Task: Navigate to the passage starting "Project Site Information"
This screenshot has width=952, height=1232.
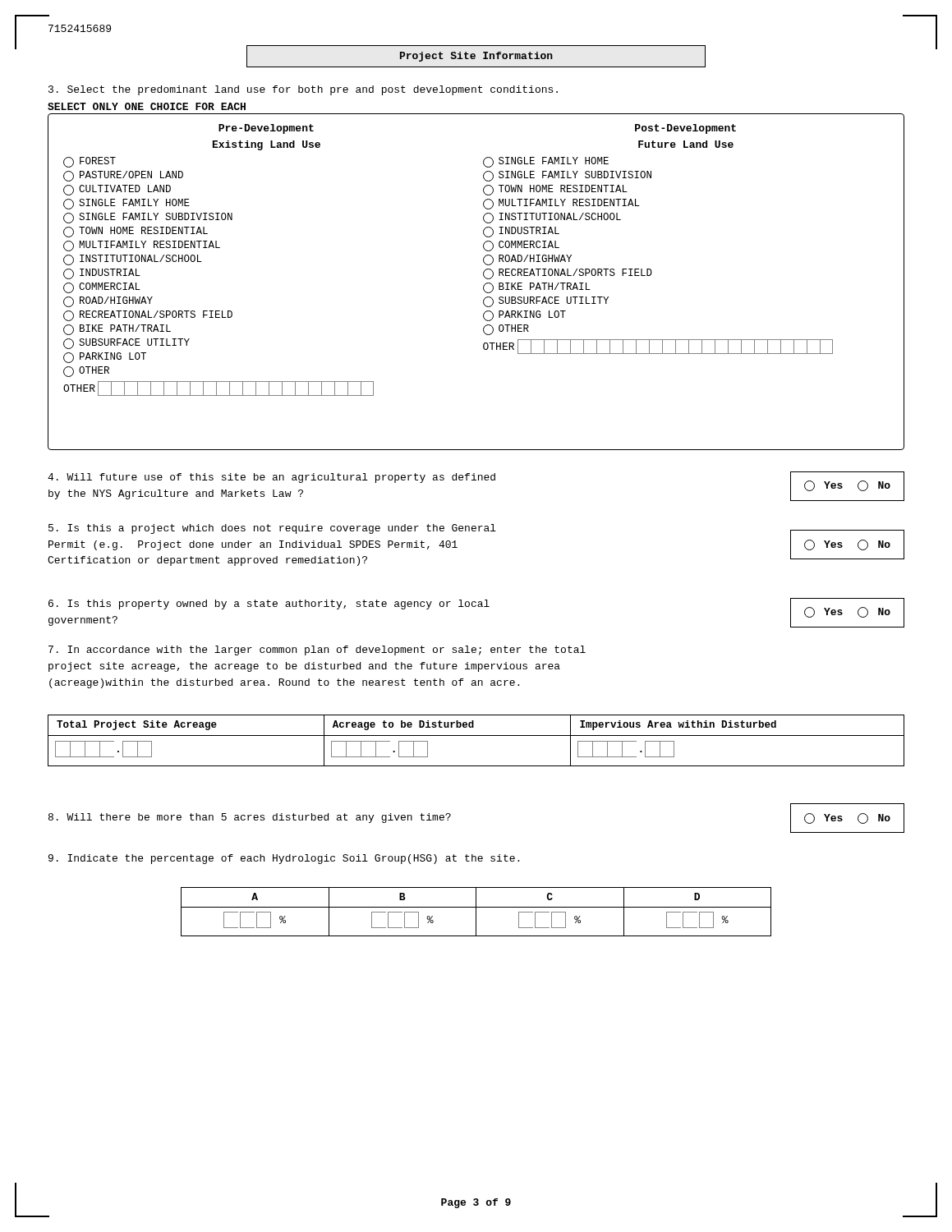Action: [x=476, y=56]
